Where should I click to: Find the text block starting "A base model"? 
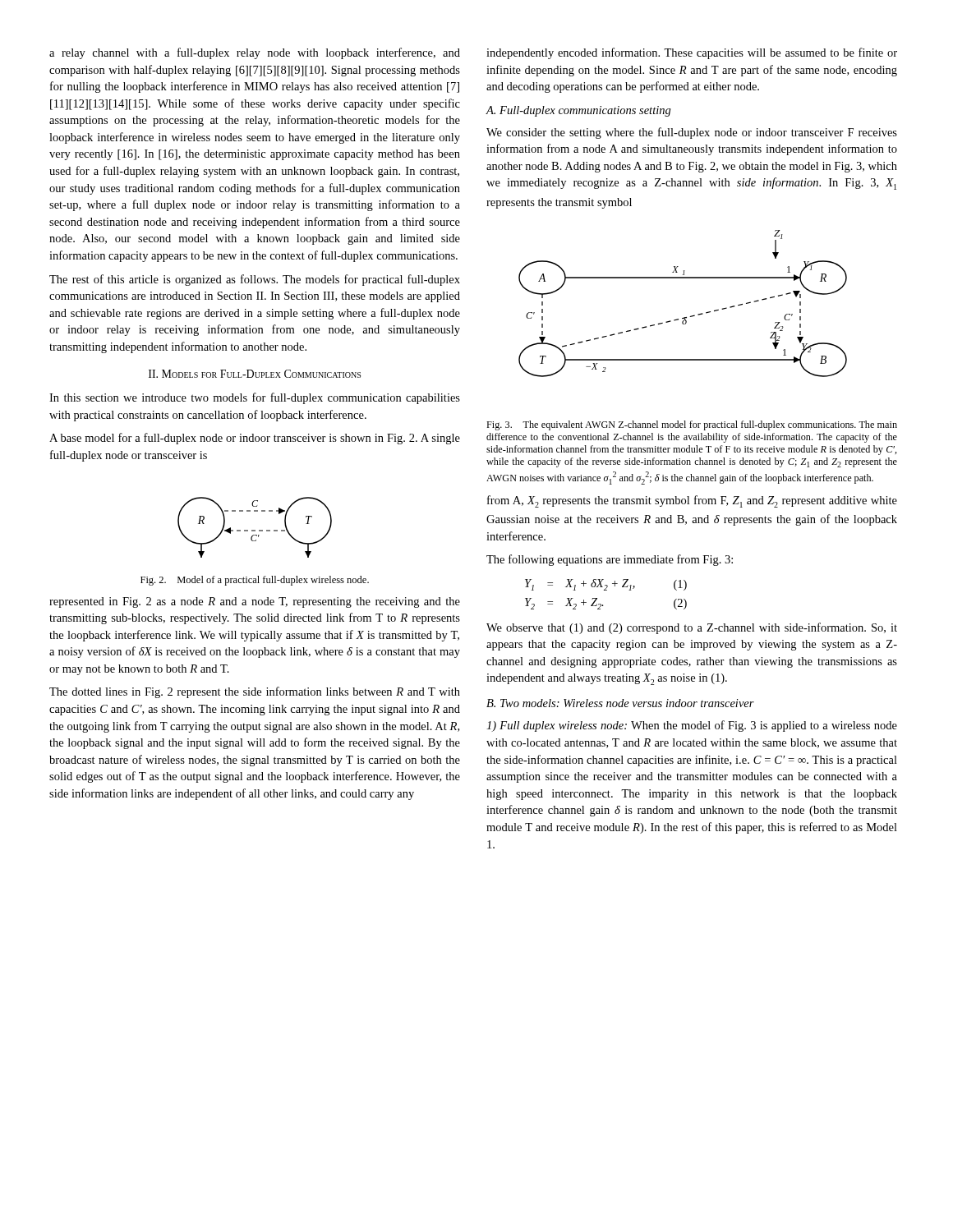click(255, 447)
